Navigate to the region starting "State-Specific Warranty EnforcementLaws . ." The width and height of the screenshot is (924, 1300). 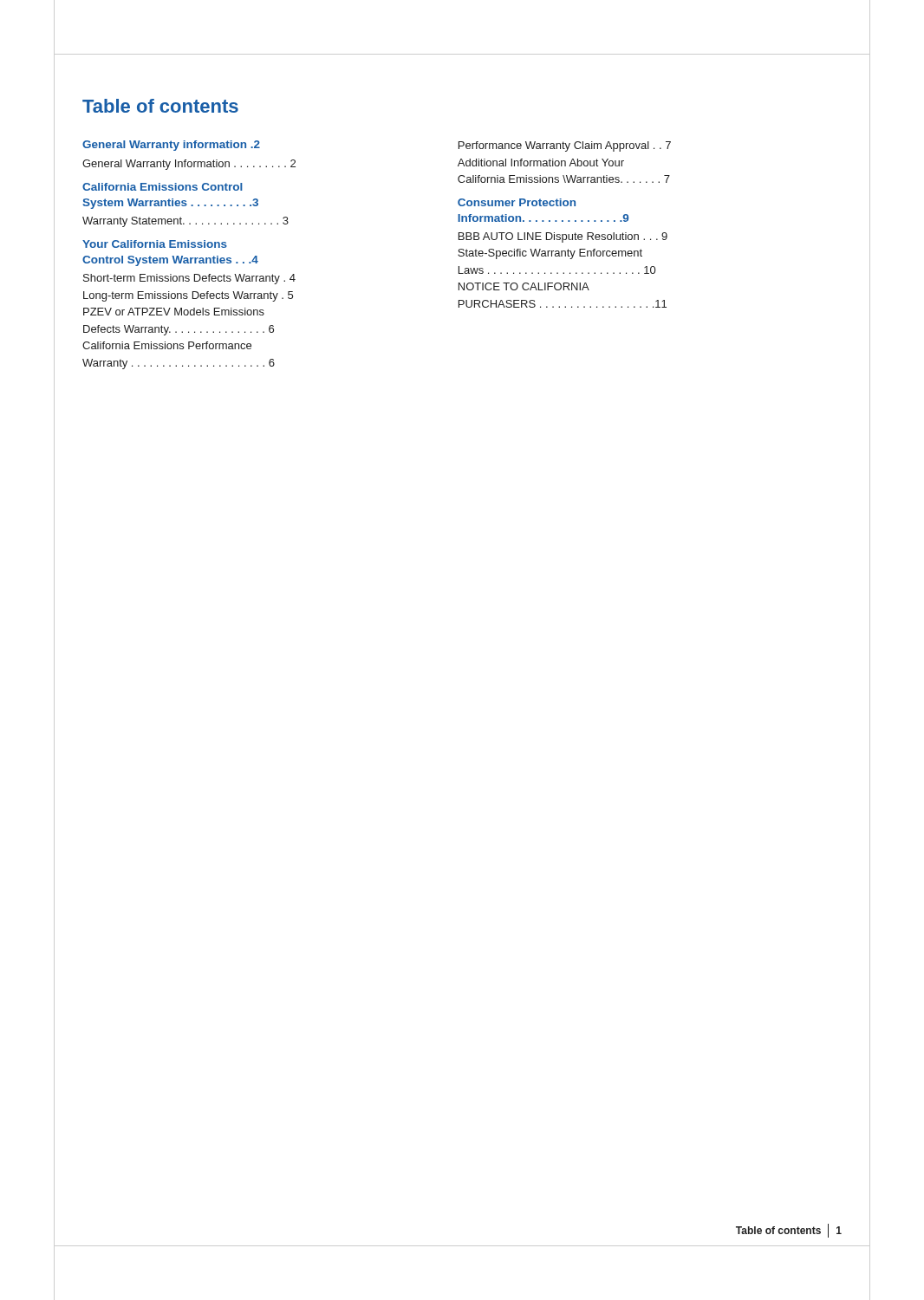pos(557,261)
